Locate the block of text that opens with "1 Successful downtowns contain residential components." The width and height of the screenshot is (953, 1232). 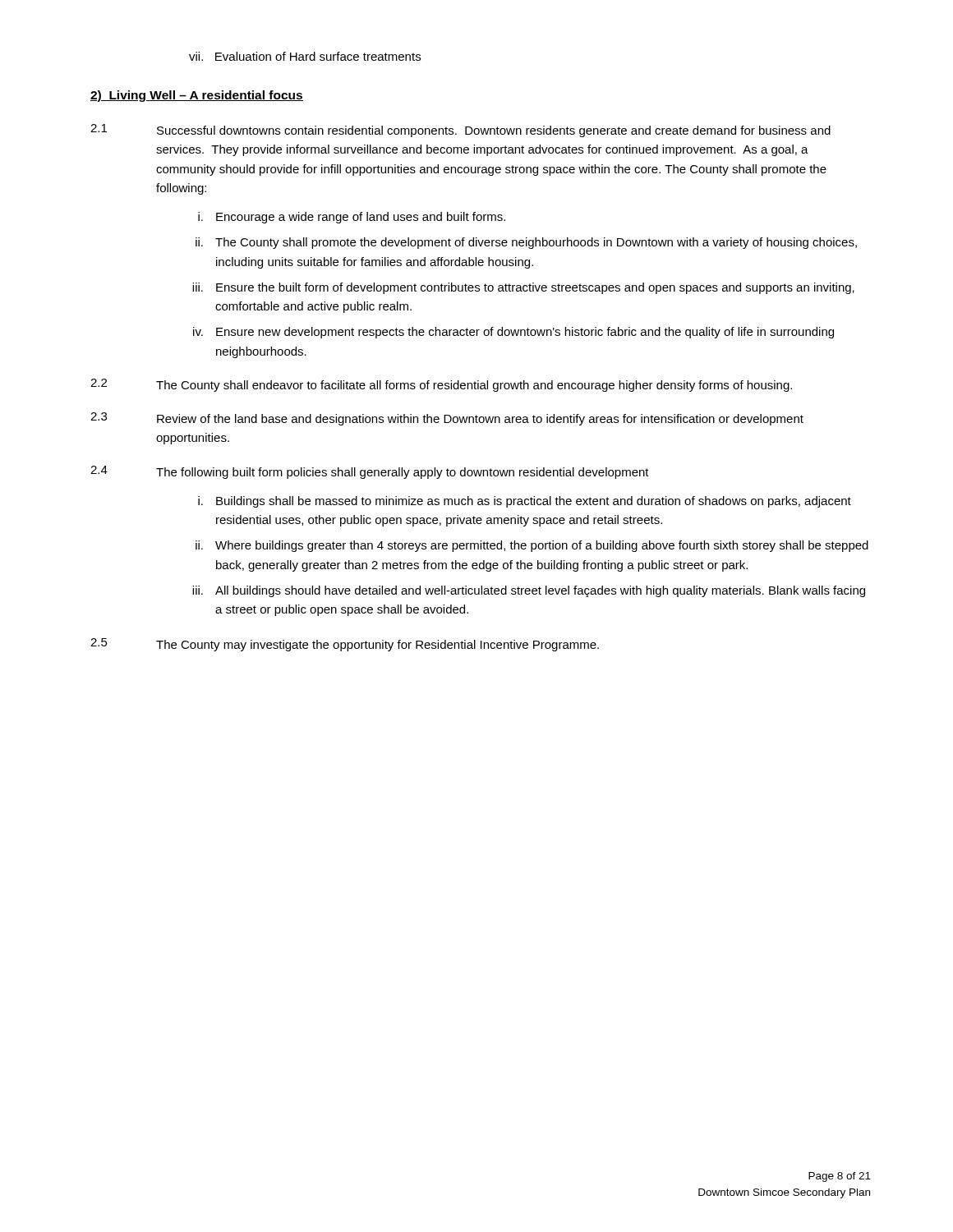481,244
